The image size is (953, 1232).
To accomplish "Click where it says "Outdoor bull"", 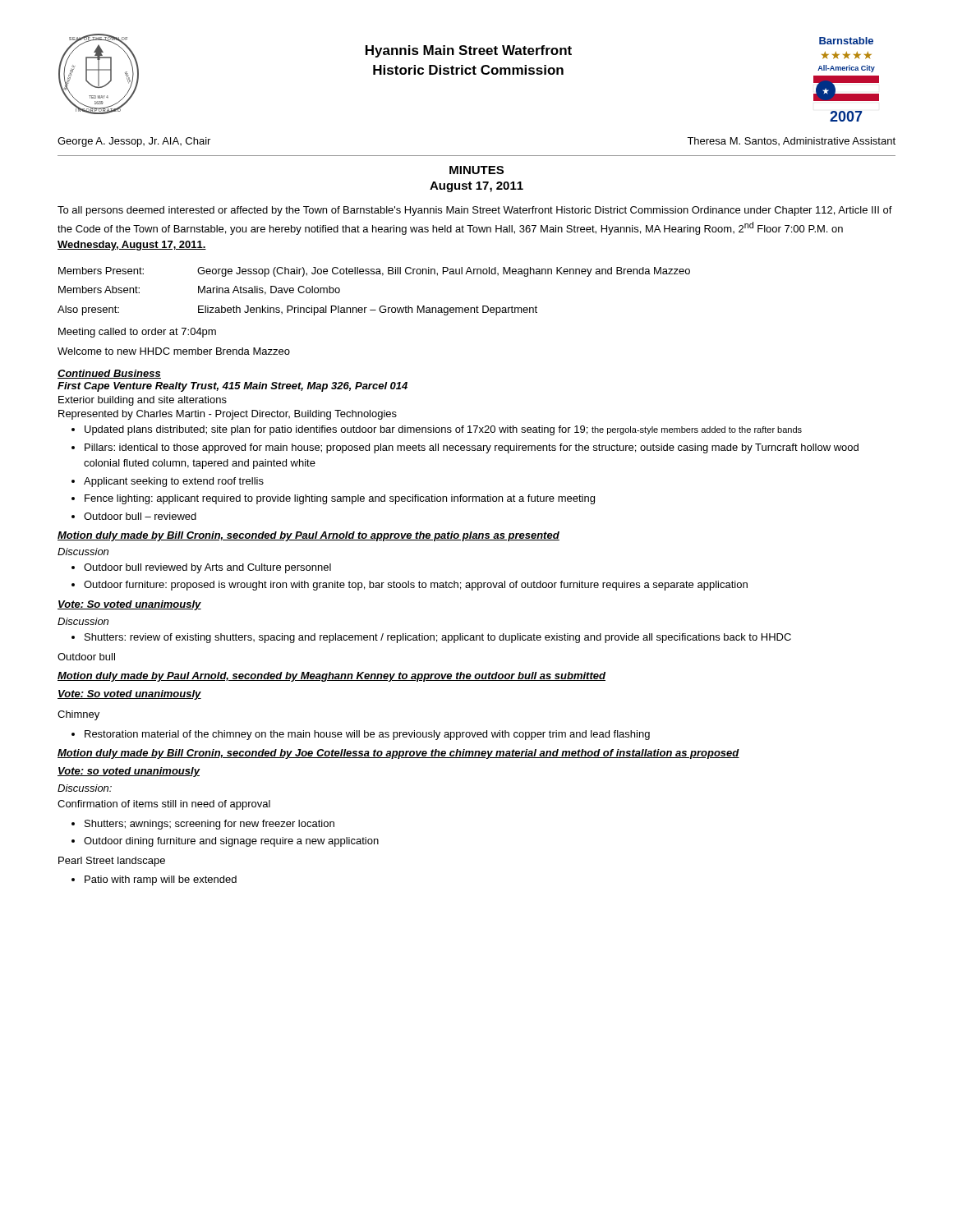I will coord(87,657).
